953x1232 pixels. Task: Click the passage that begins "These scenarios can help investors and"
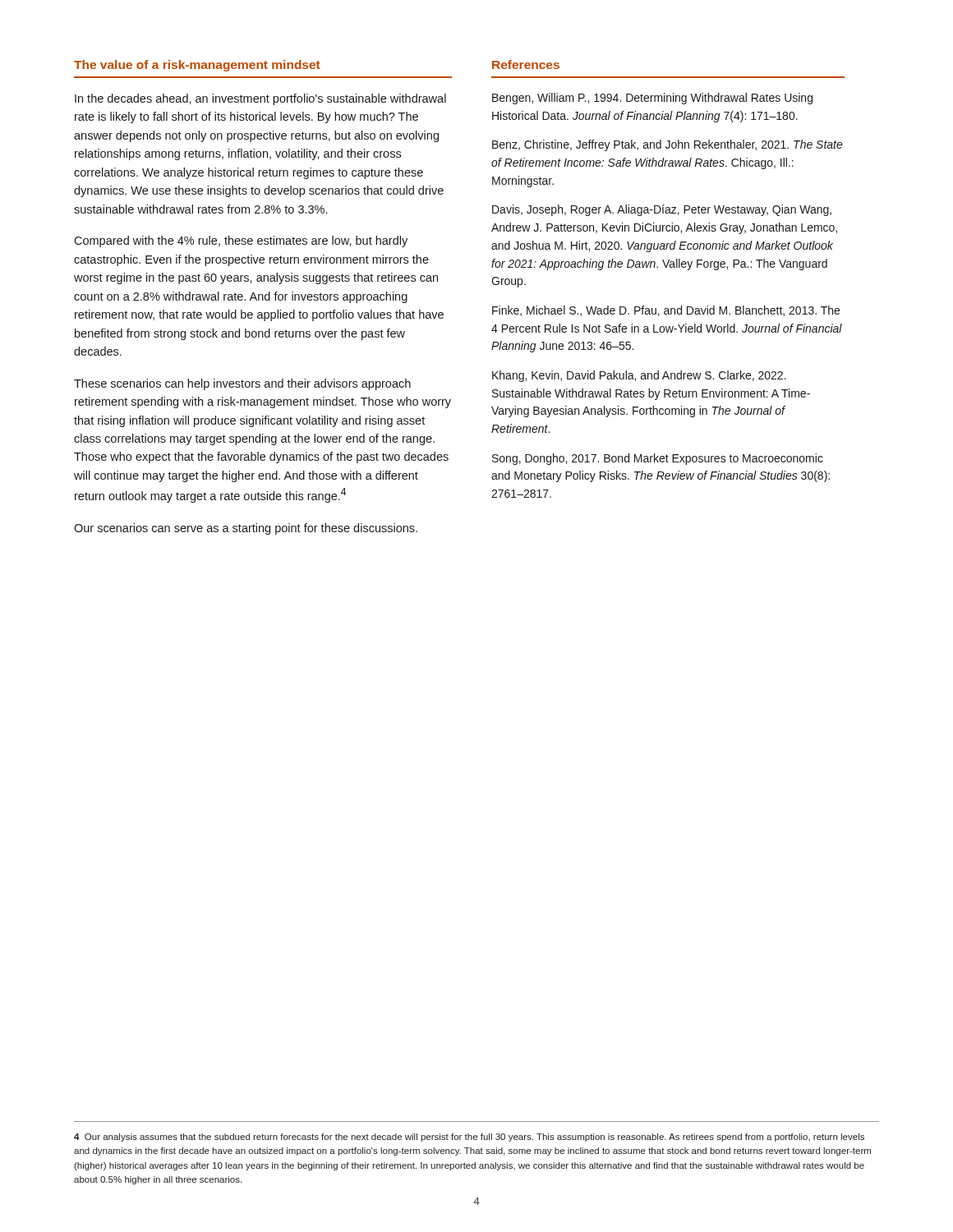263,440
